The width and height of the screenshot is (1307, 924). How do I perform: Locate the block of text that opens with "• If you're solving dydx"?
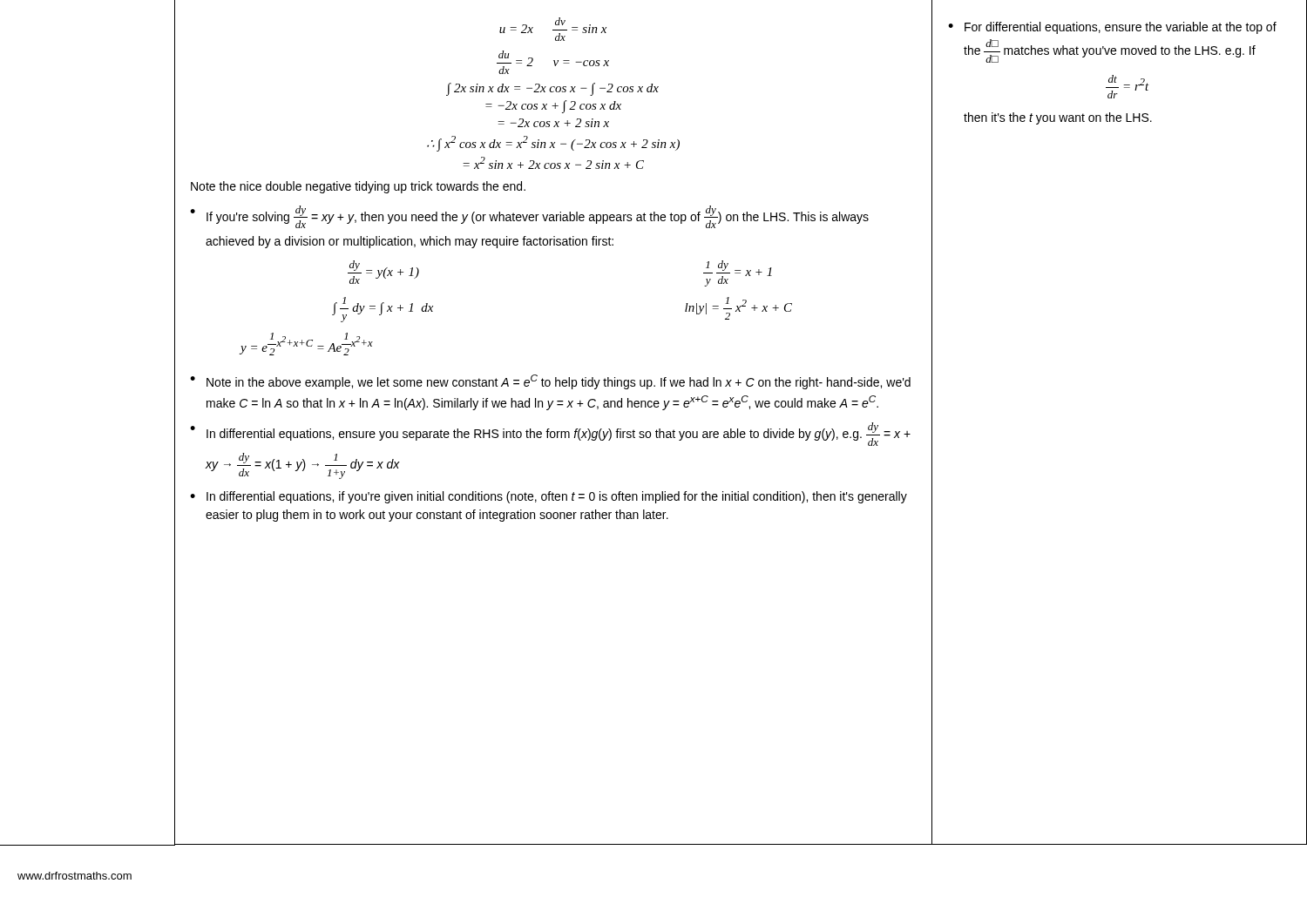(529, 217)
